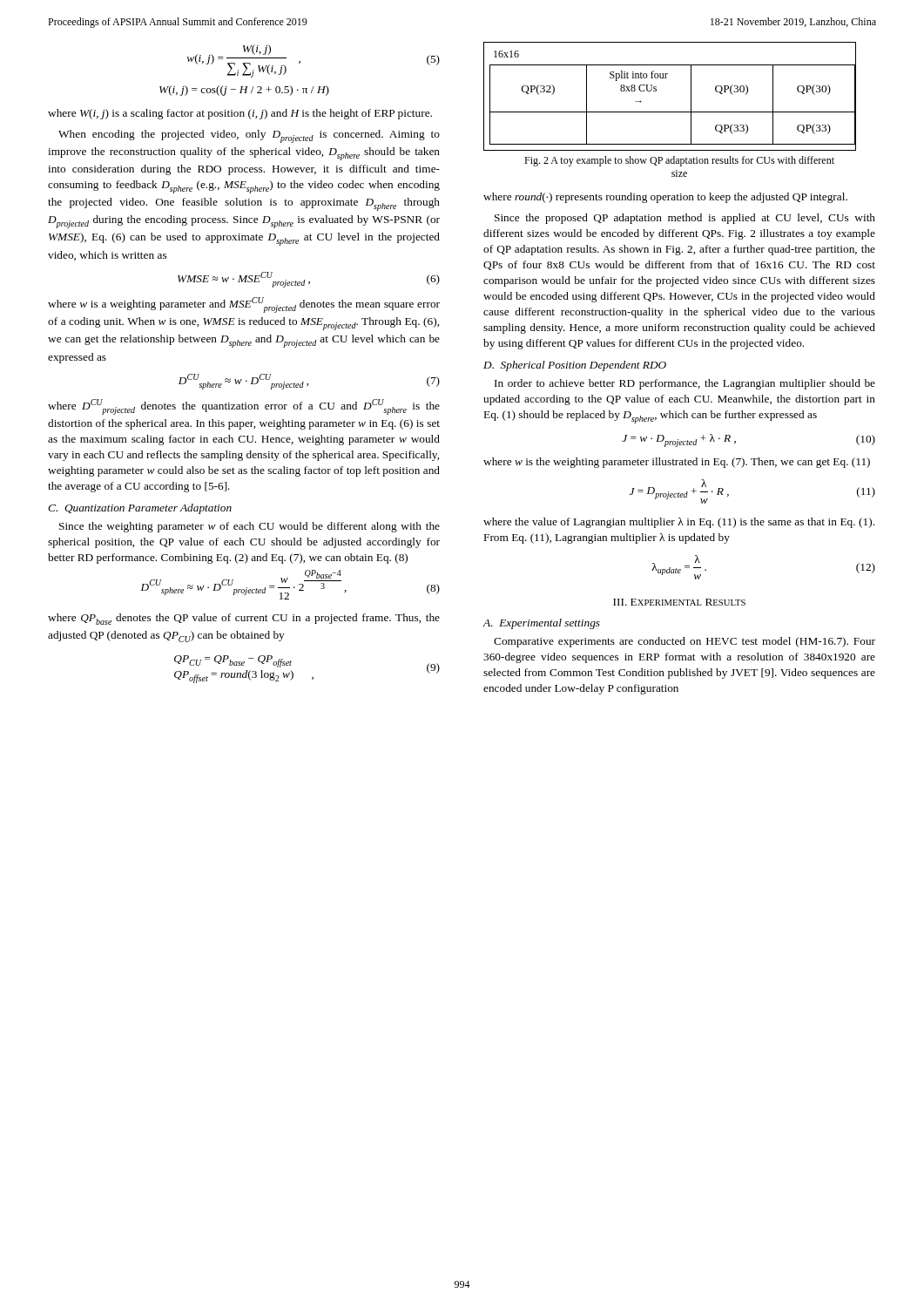The image size is (924, 1307).
Task: Click on the formula that reads "λupdate = λ w"
Action: click(665, 569)
